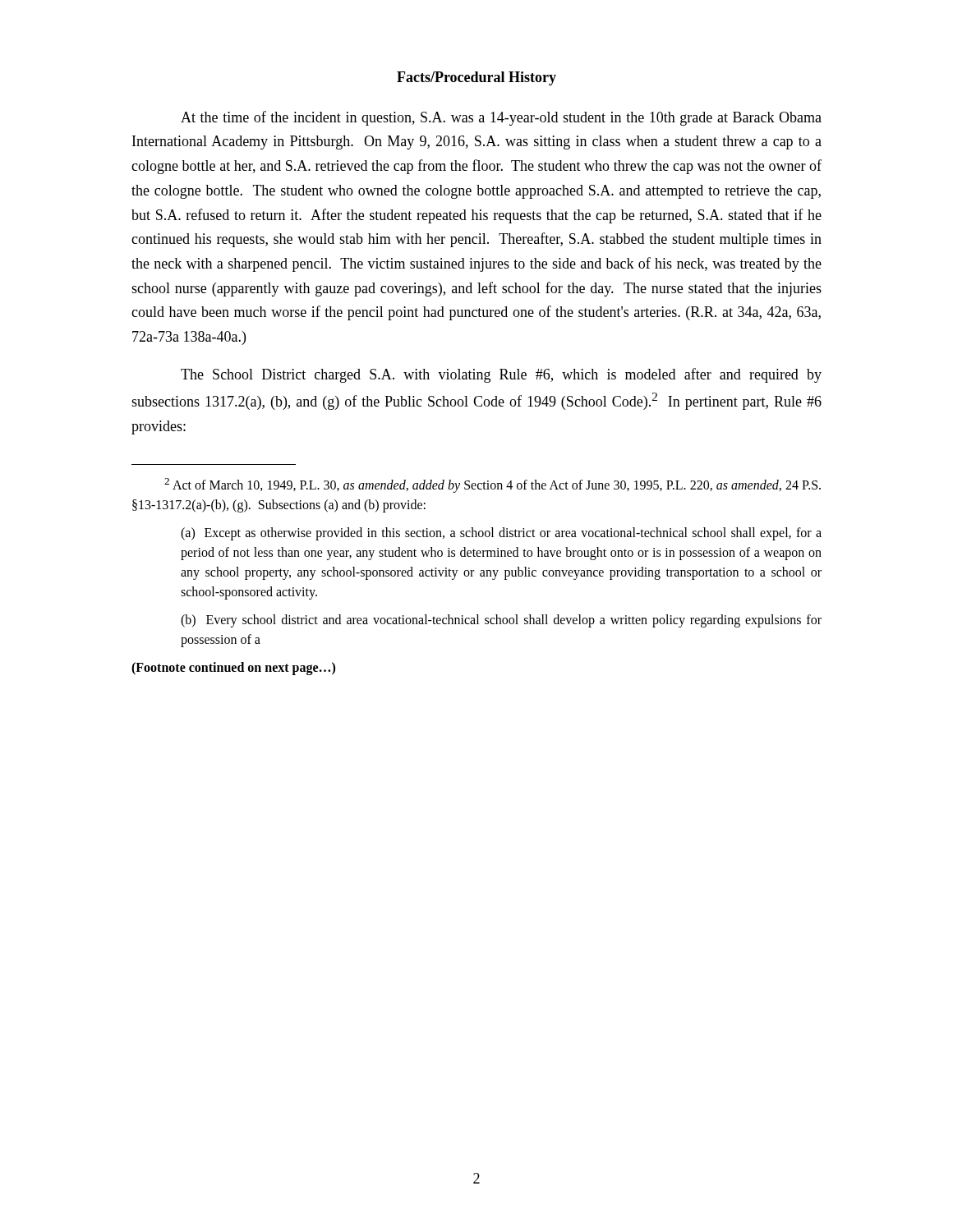
Task: Click on the footnote containing "2 Act of March 10, 1949, P.L. 30,"
Action: click(x=476, y=575)
